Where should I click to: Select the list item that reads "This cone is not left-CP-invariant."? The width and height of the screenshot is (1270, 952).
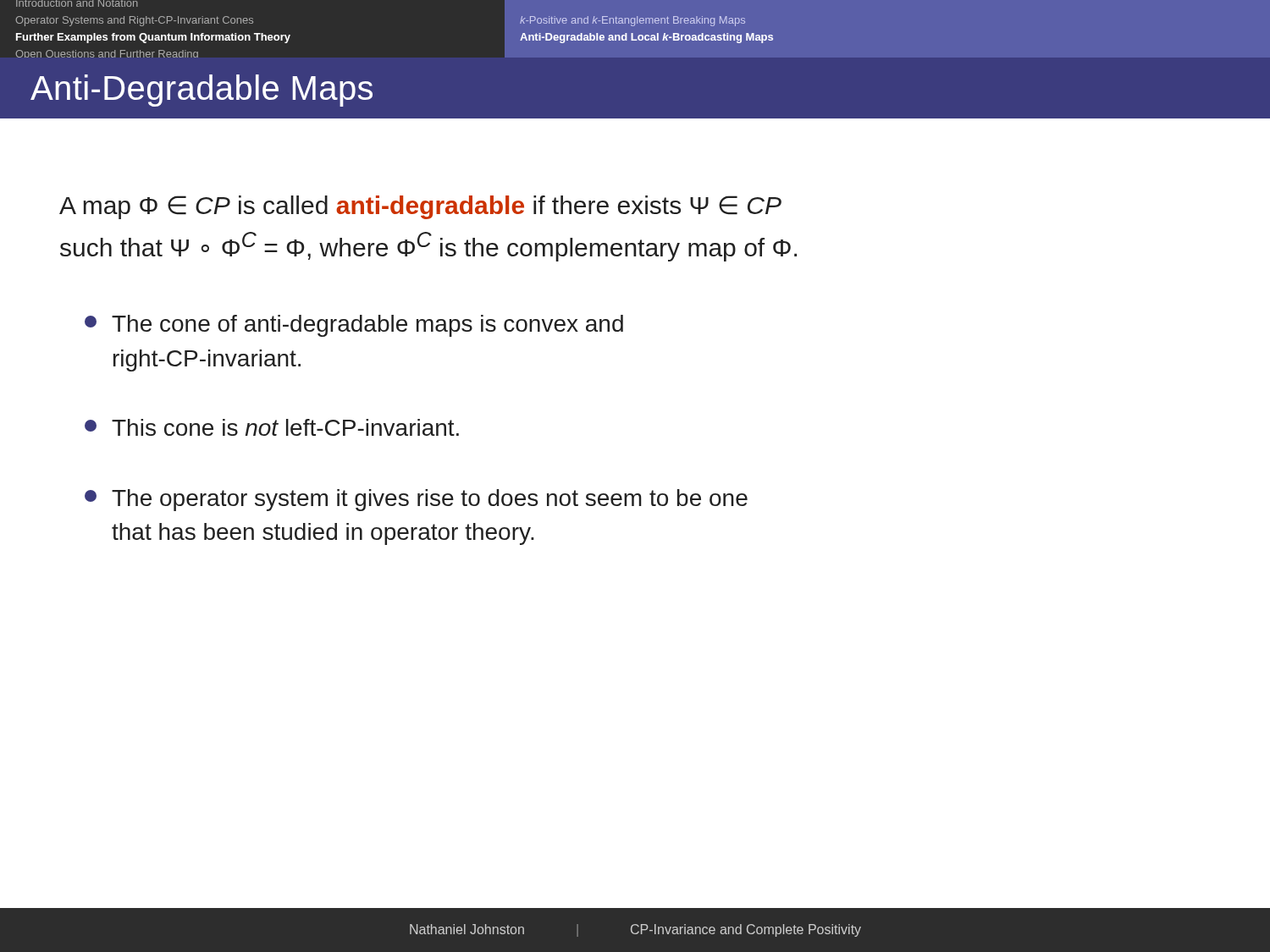pos(272,427)
